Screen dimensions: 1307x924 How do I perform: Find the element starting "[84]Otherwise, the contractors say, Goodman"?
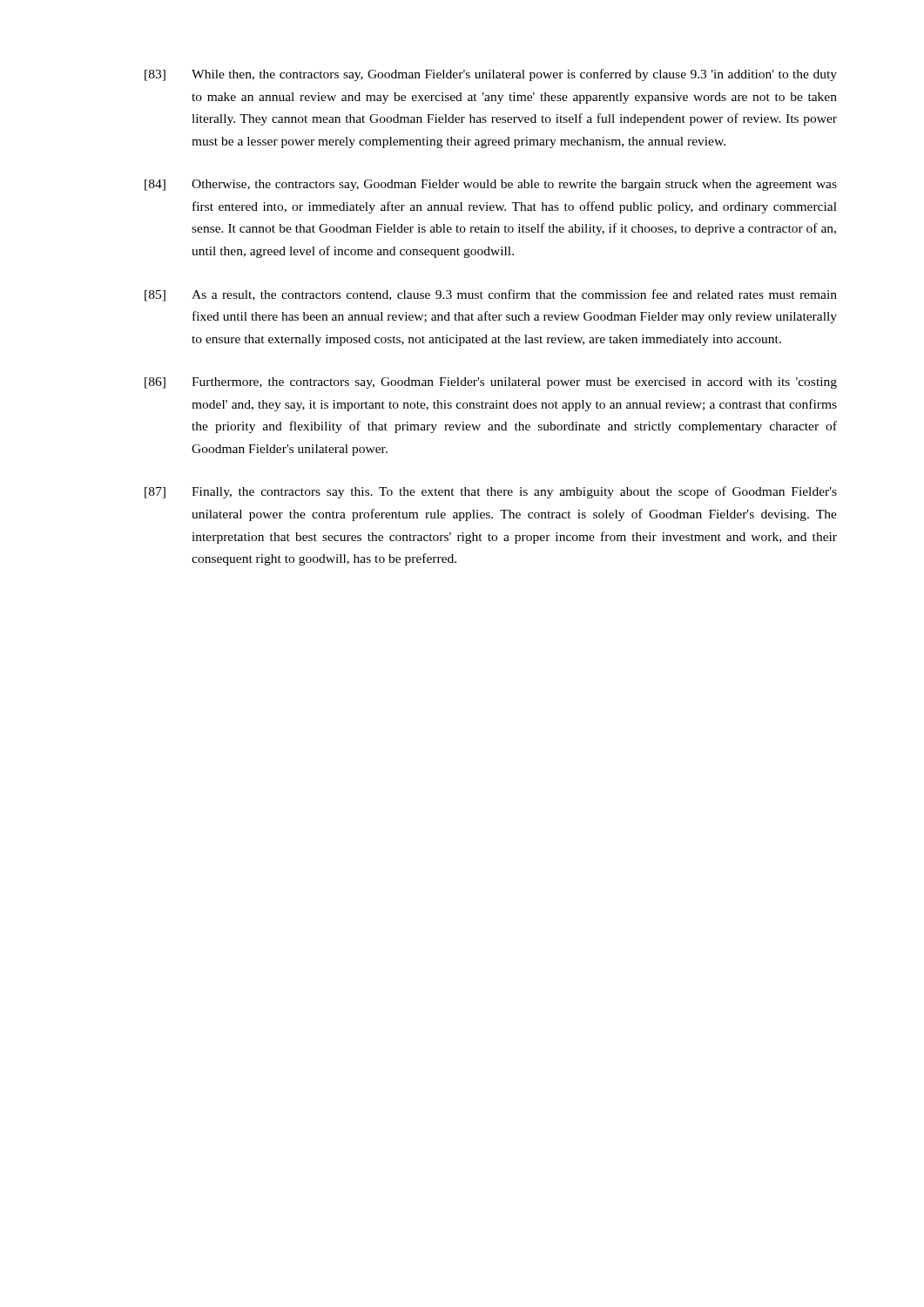click(490, 217)
